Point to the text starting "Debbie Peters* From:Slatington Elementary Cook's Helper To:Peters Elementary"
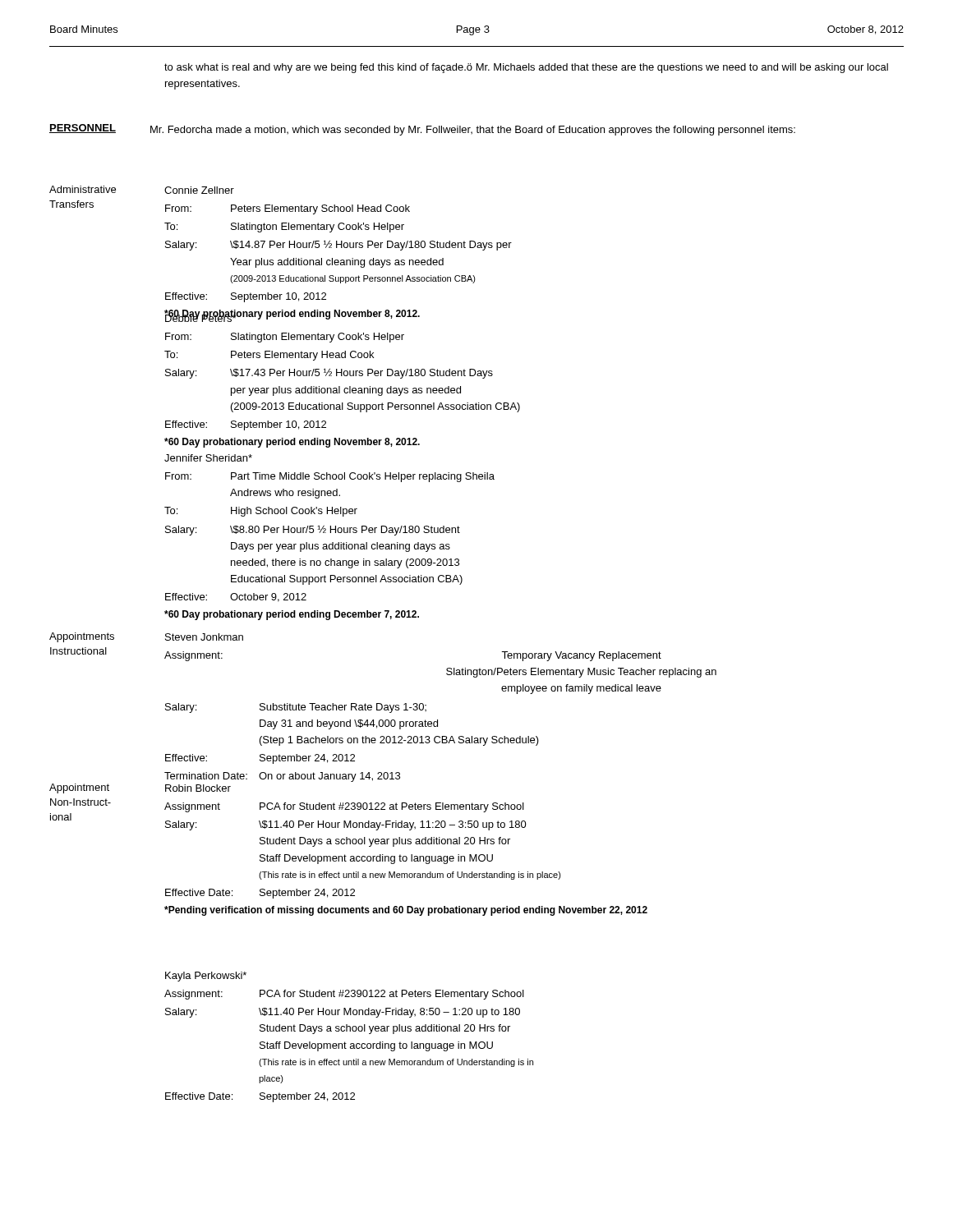953x1232 pixels. (292, 316)
